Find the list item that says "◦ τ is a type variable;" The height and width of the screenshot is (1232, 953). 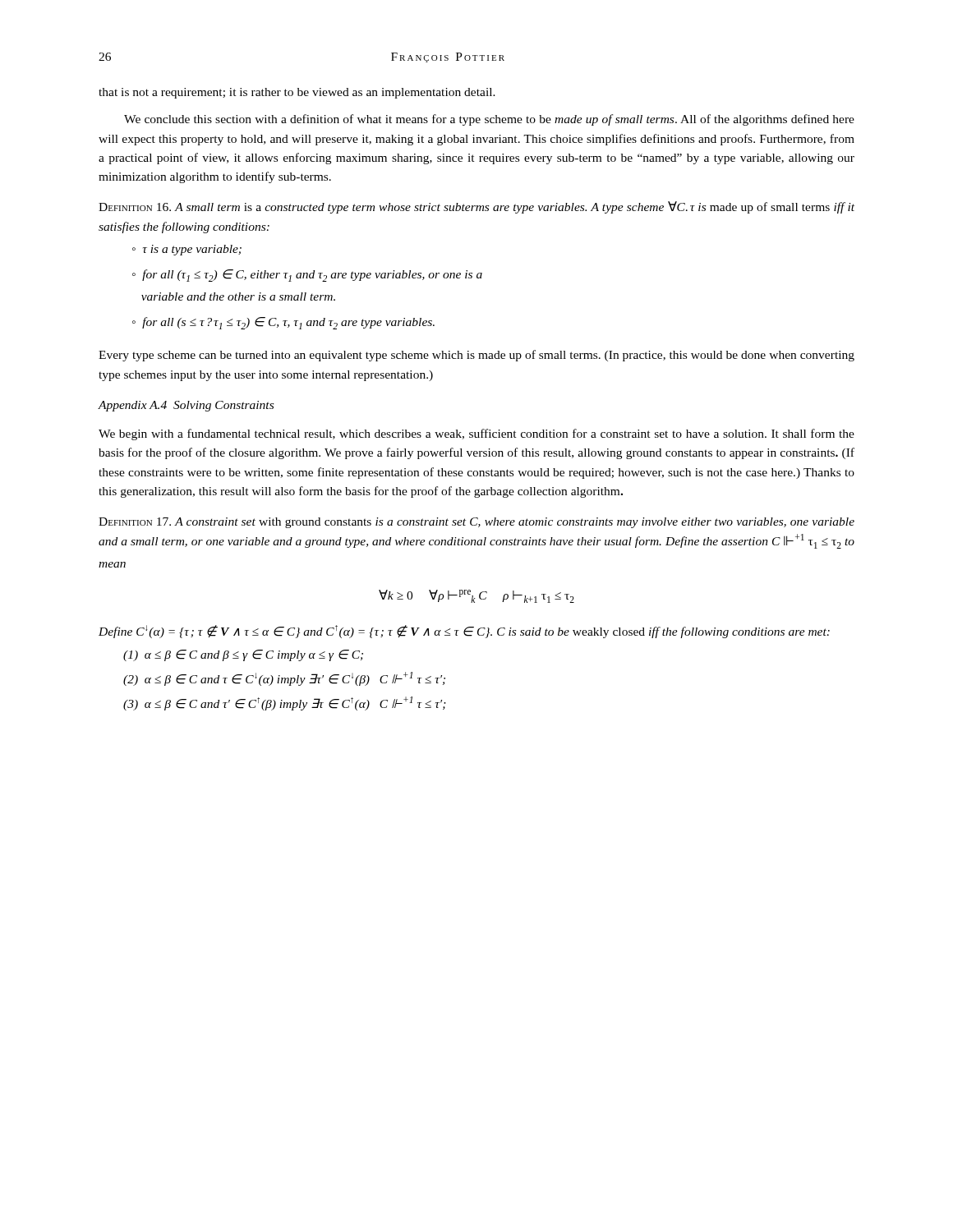pos(187,248)
